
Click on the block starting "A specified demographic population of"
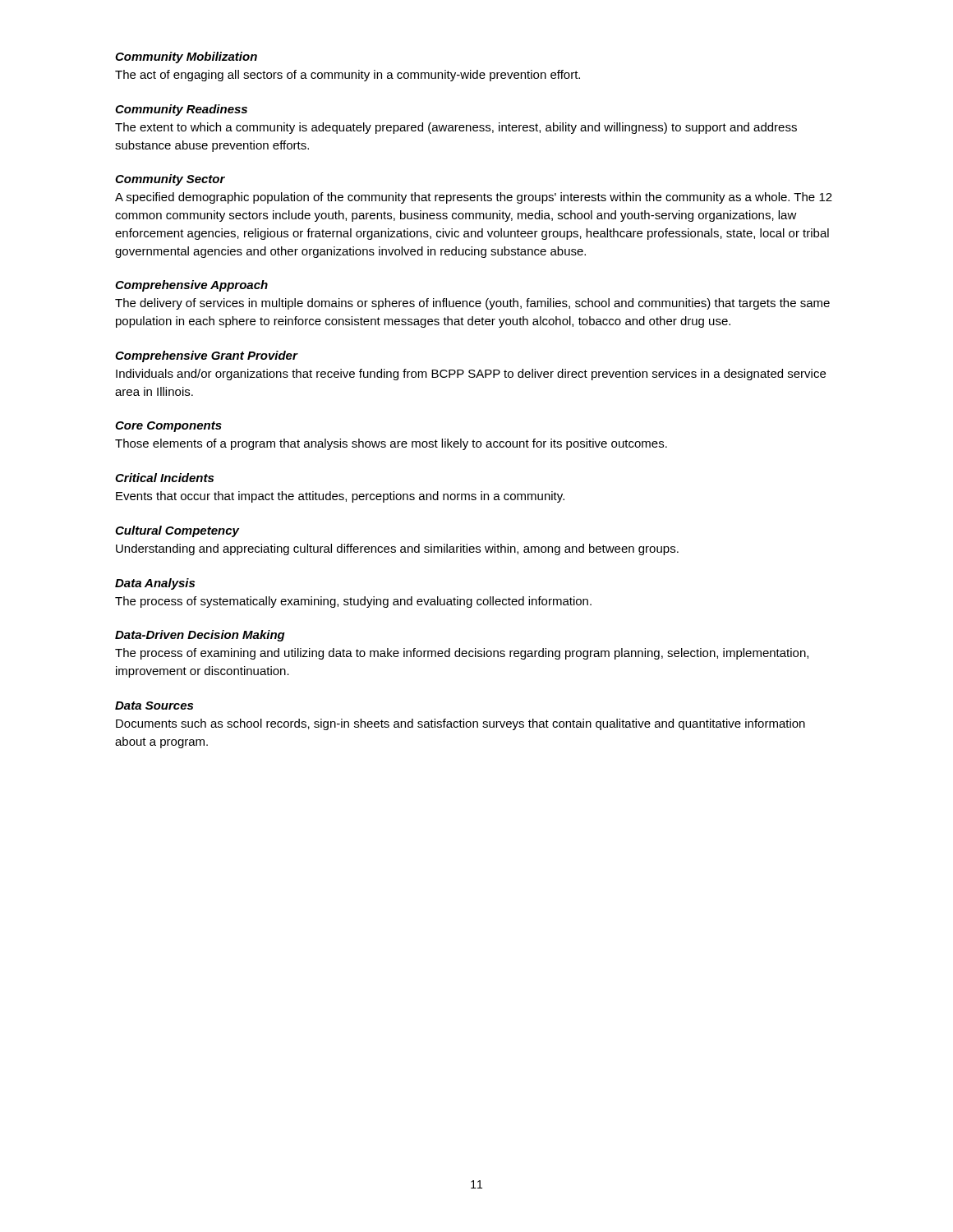pos(474,224)
